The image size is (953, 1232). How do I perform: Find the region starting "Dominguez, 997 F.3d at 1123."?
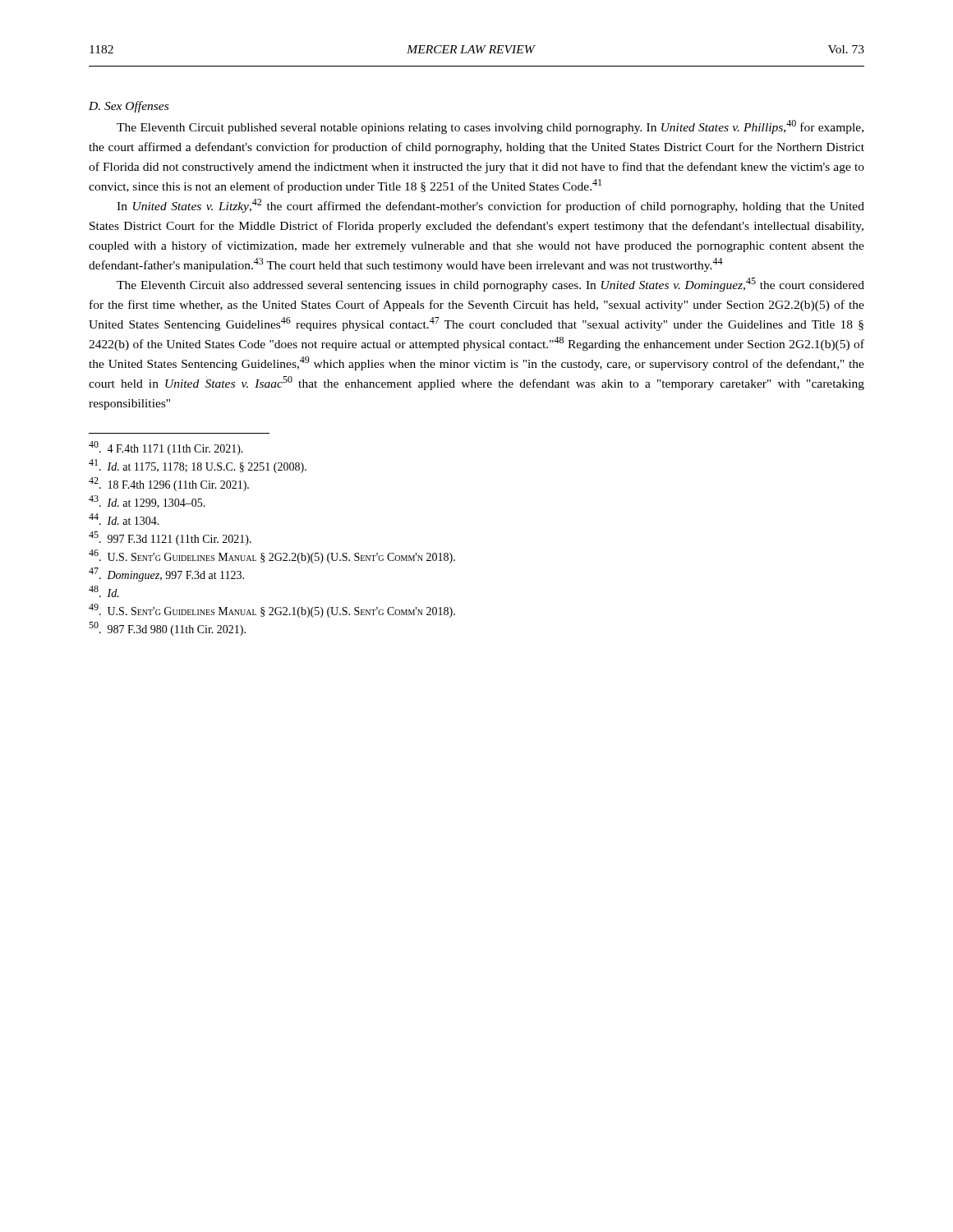[166, 575]
